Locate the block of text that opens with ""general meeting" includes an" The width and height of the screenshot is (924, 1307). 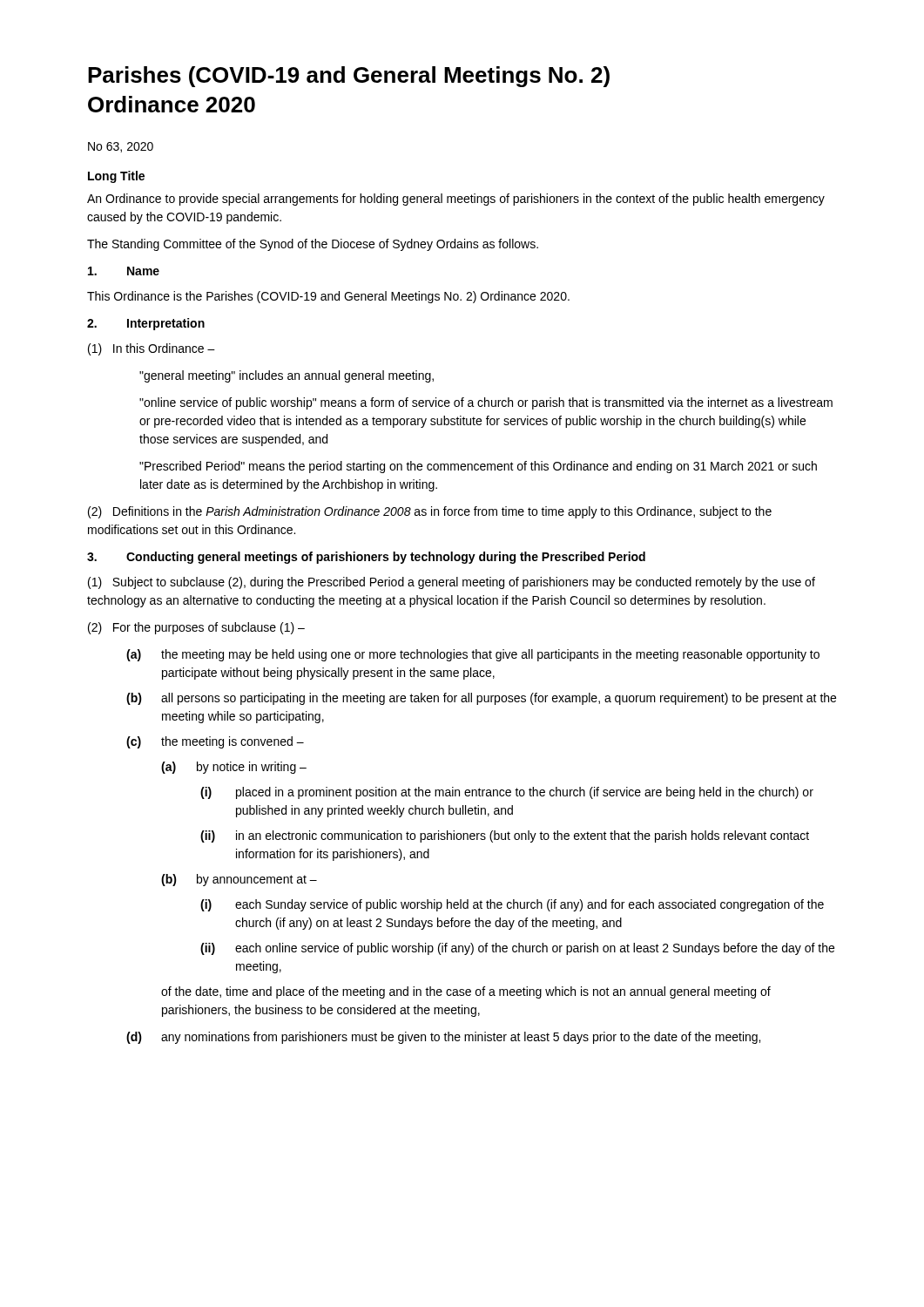tap(287, 376)
